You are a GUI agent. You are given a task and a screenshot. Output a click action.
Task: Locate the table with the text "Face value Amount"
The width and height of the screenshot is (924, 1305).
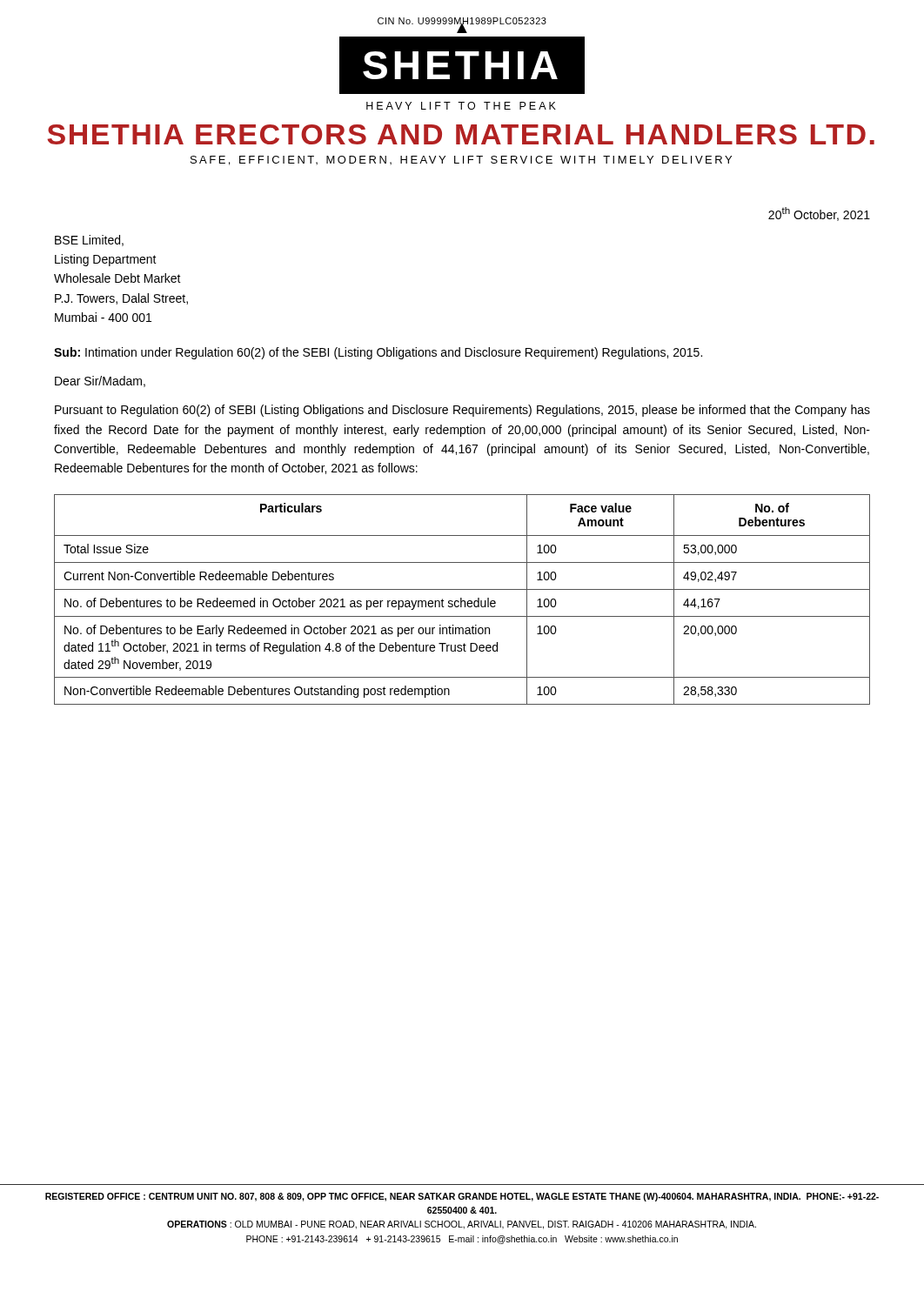(462, 599)
